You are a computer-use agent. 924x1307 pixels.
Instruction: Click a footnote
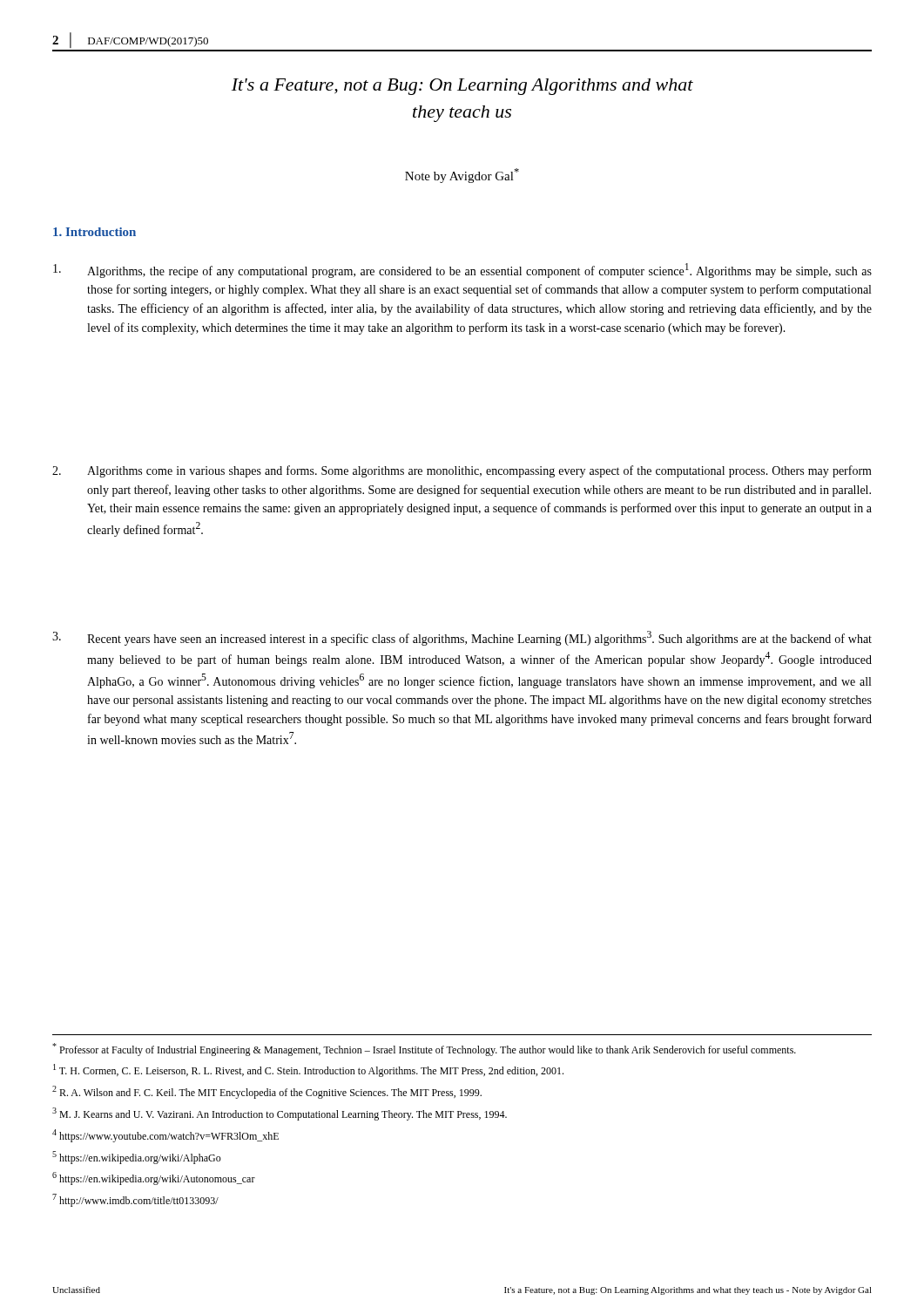click(462, 1124)
